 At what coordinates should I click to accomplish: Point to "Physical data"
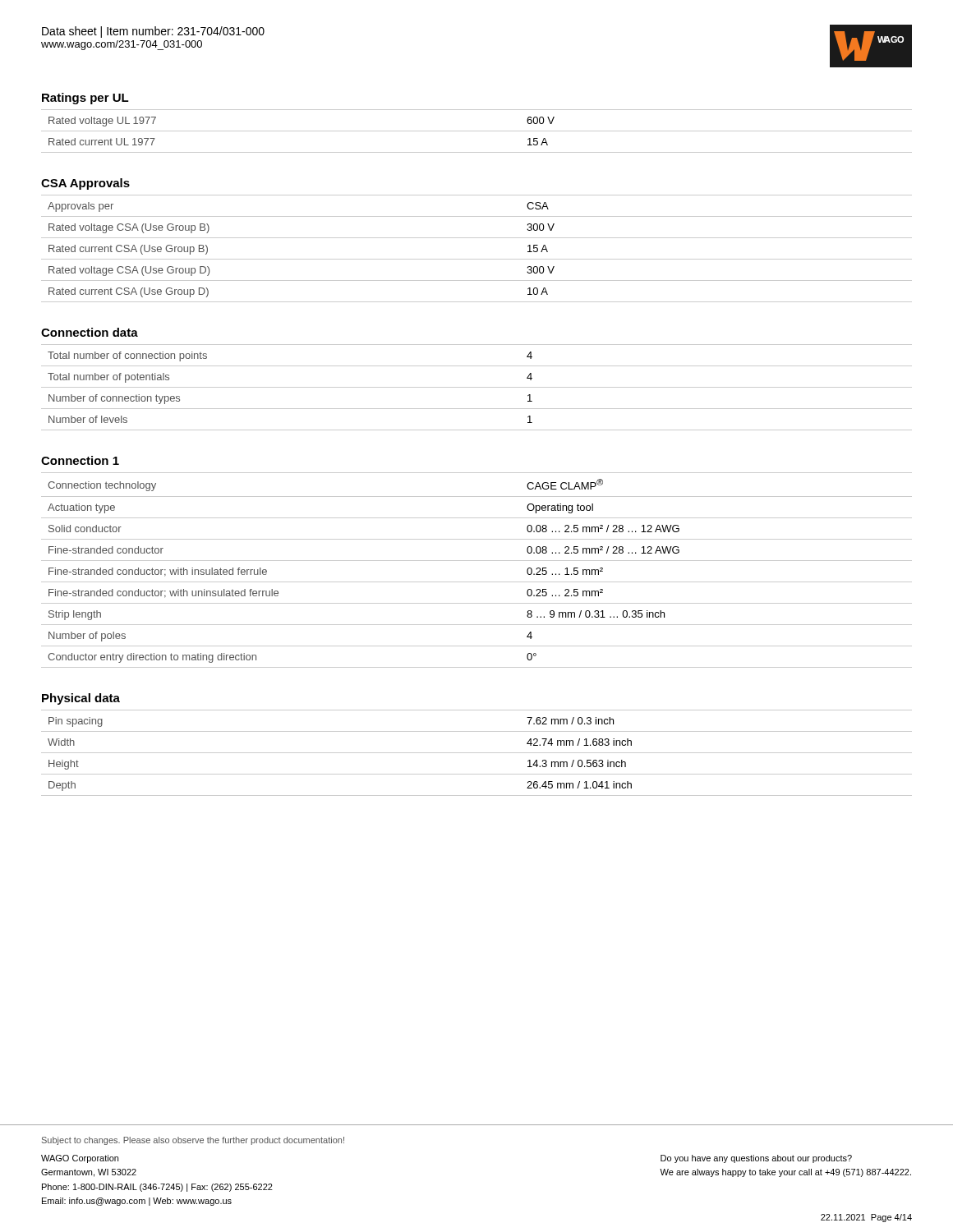tap(80, 698)
